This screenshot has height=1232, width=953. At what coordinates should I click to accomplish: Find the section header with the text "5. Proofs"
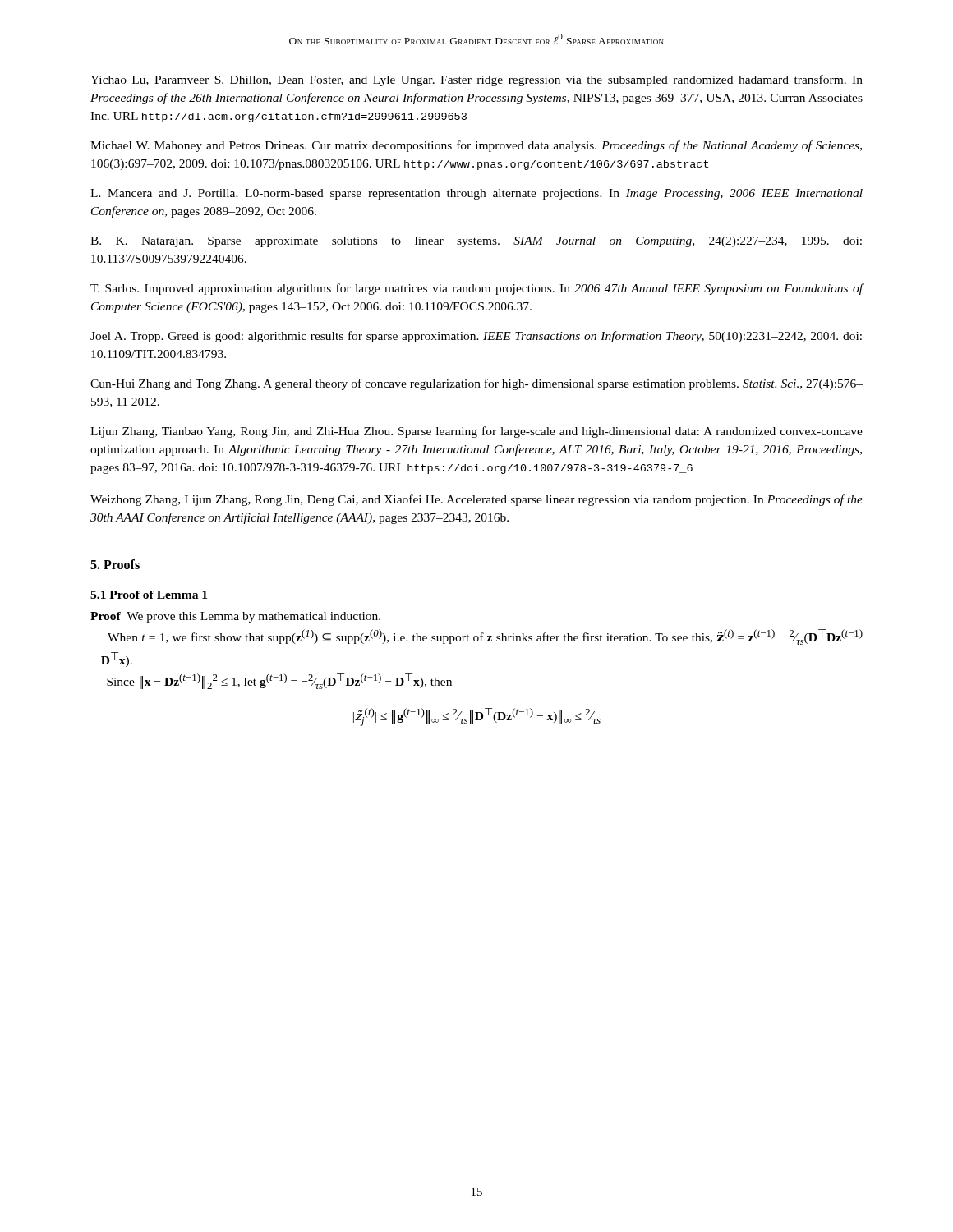[115, 565]
